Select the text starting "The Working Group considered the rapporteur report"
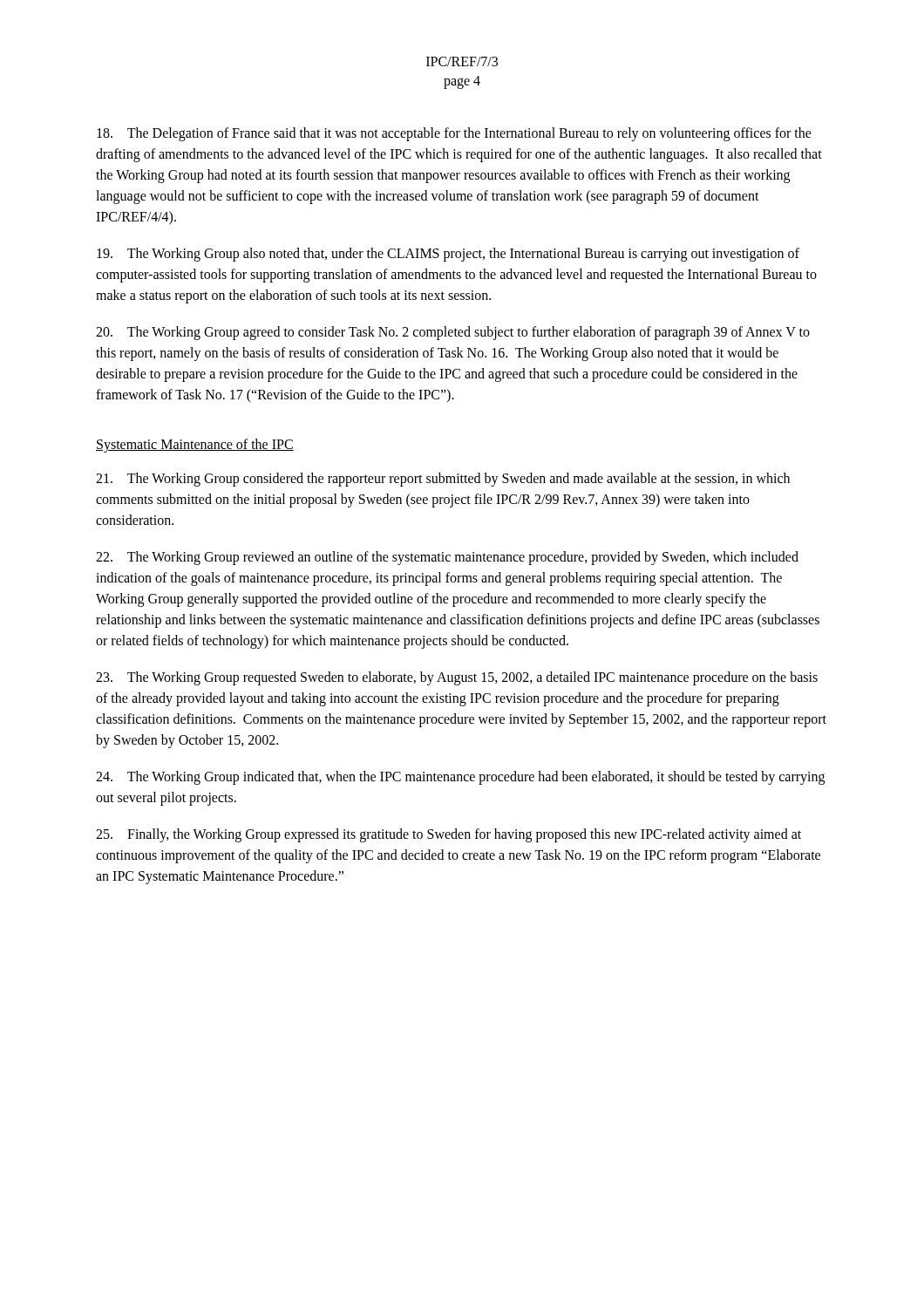The width and height of the screenshot is (924, 1308). [443, 499]
